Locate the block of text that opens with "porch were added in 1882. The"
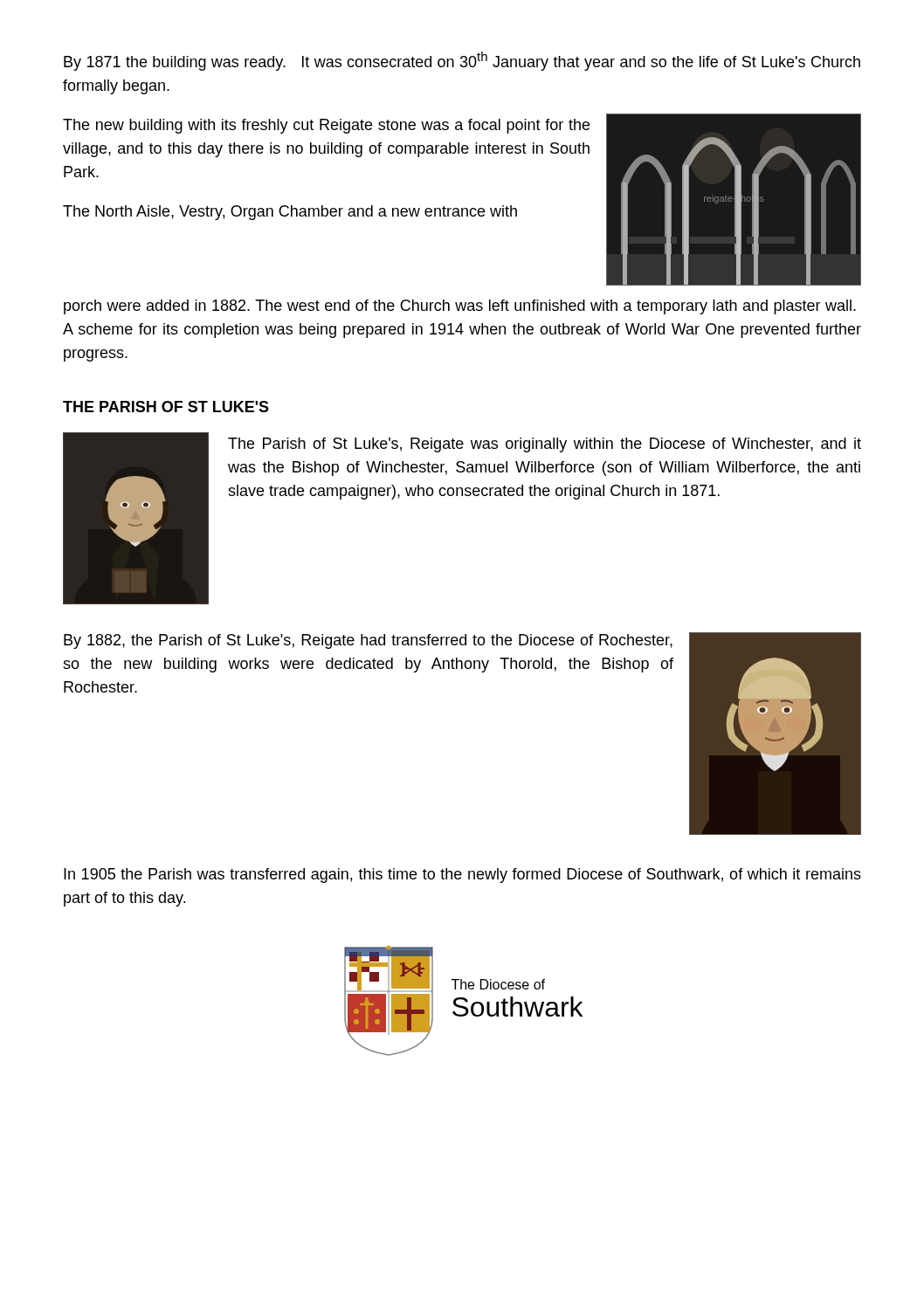This screenshot has height=1310, width=924. click(x=462, y=329)
